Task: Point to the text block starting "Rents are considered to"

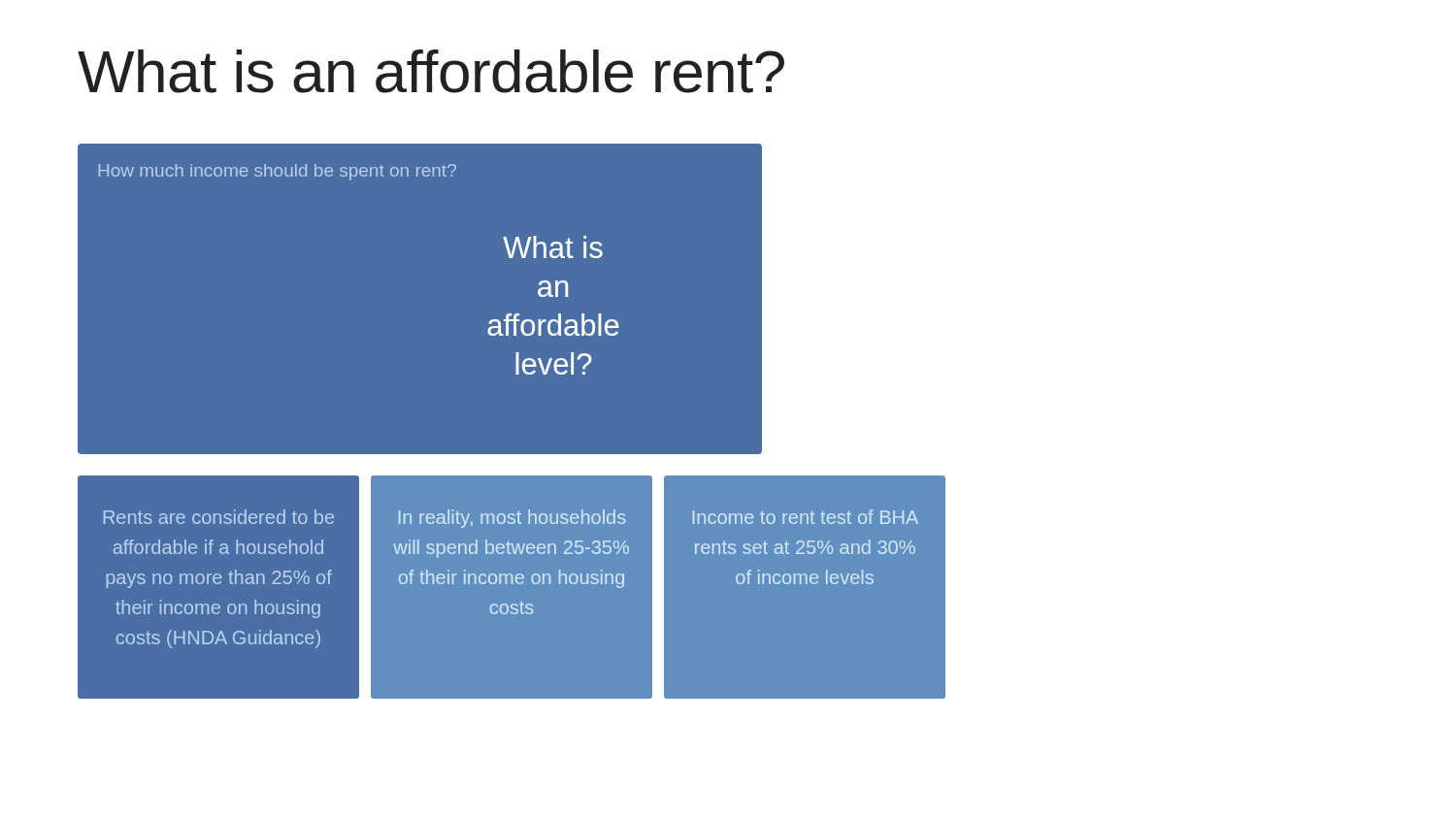Action: [x=218, y=577]
